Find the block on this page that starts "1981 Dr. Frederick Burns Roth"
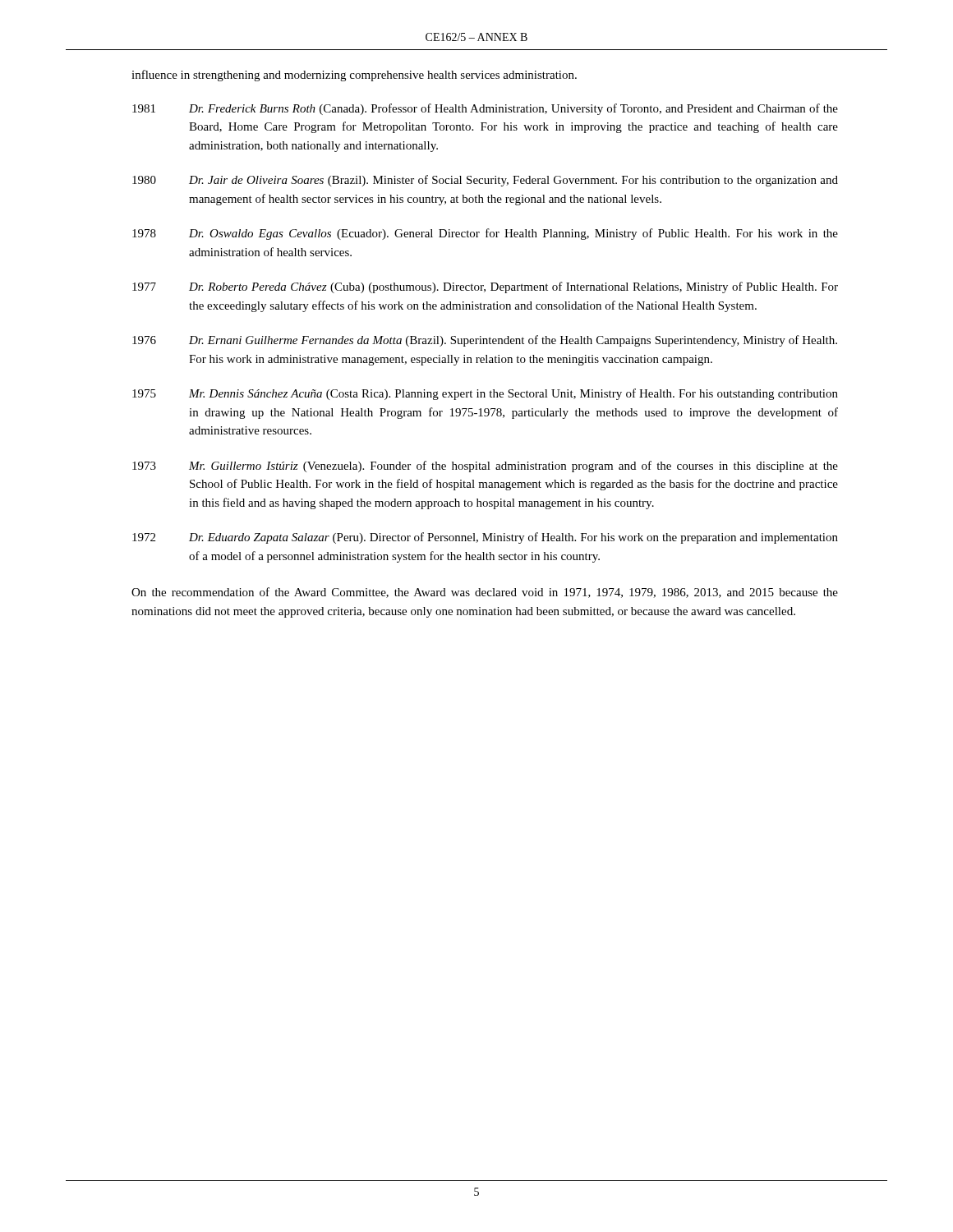 pyautogui.click(x=485, y=127)
